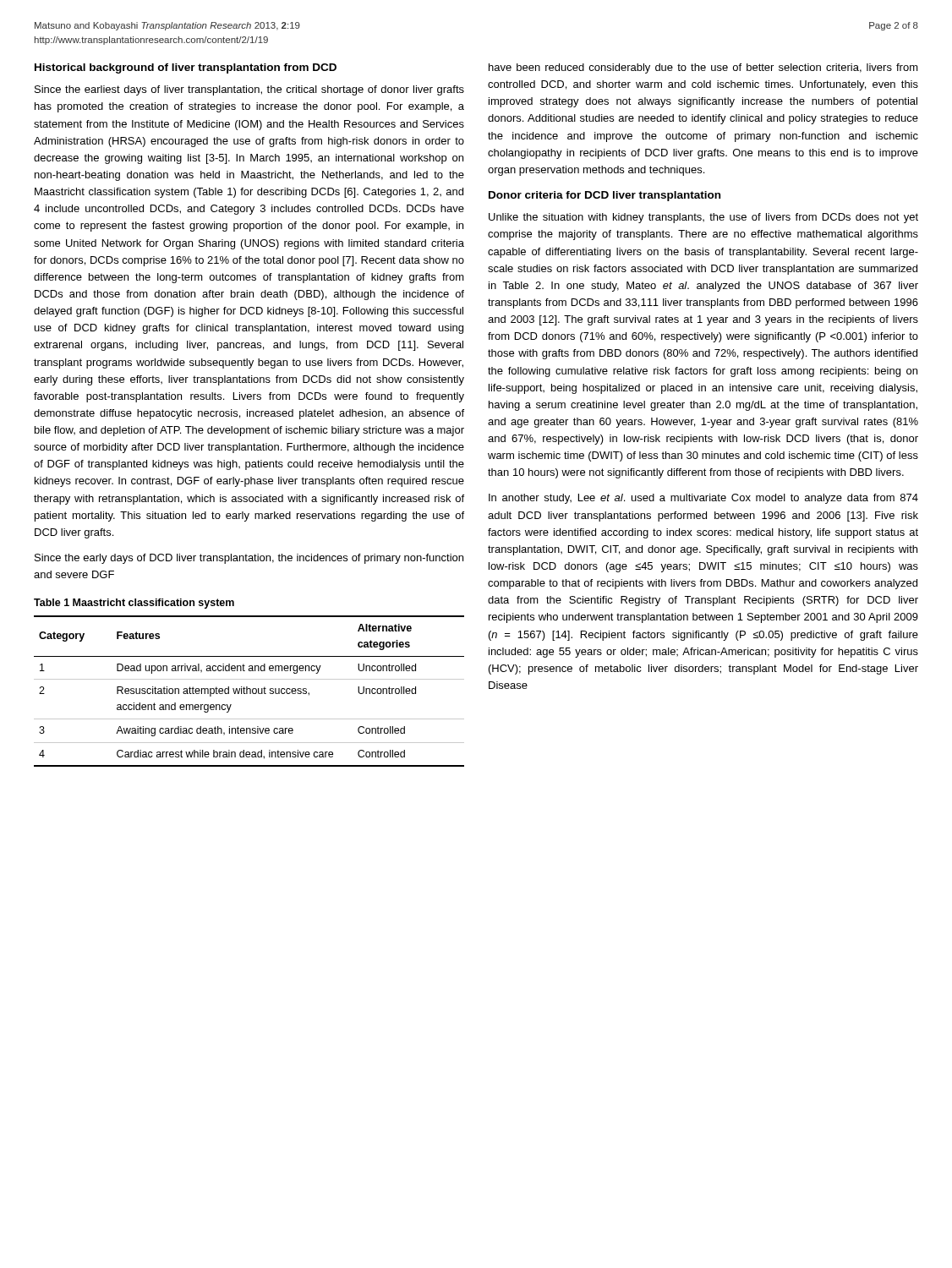This screenshot has height=1268, width=952.
Task: Navigate to the passage starting "Since the earliest days of liver"
Action: 249,311
